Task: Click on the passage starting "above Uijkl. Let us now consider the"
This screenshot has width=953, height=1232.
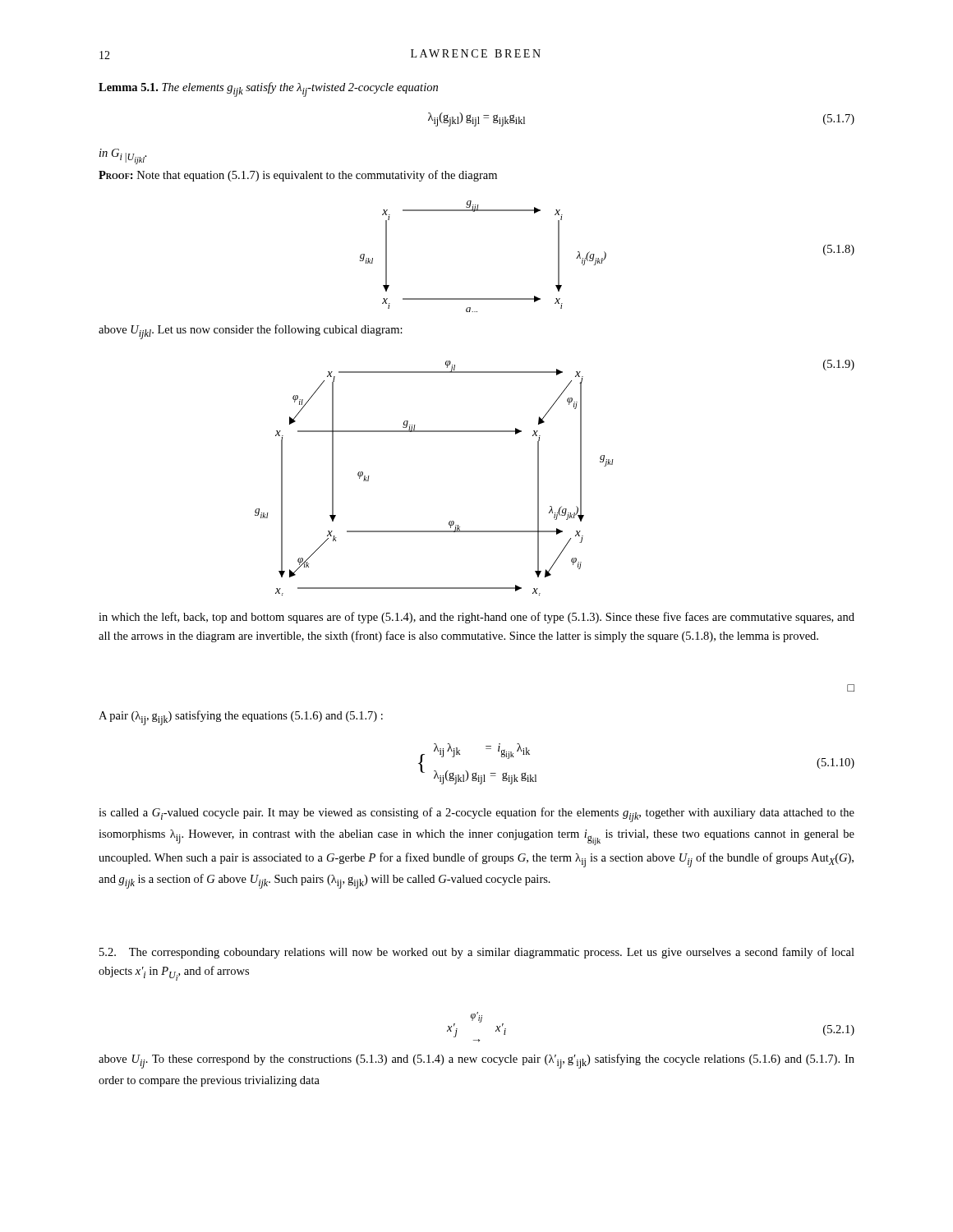Action: point(251,331)
